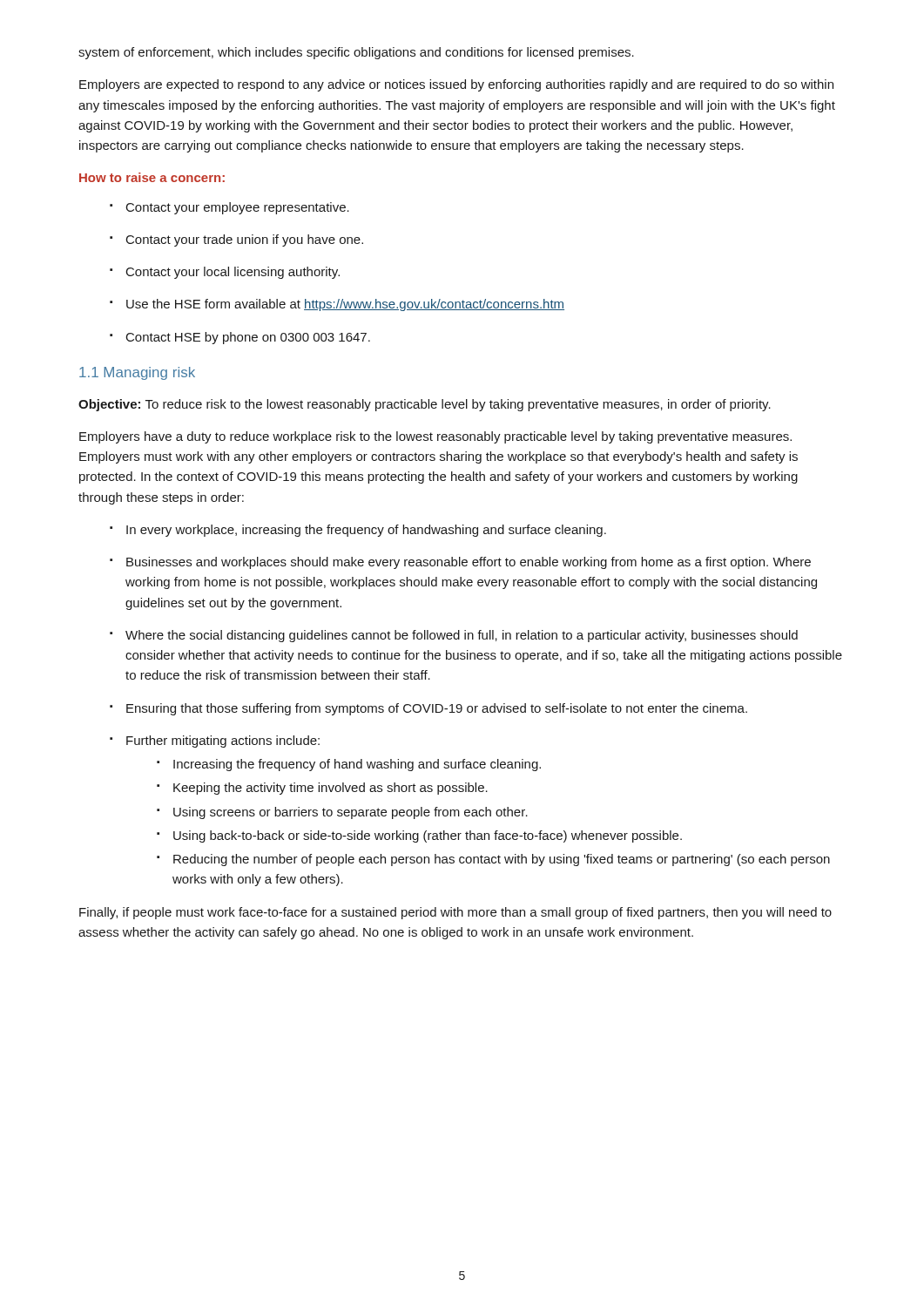Click the passage that begins "Where the social distancing guidelines cannot be followed"
Image resolution: width=924 pixels, height=1307 pixels.
(462, 655)
